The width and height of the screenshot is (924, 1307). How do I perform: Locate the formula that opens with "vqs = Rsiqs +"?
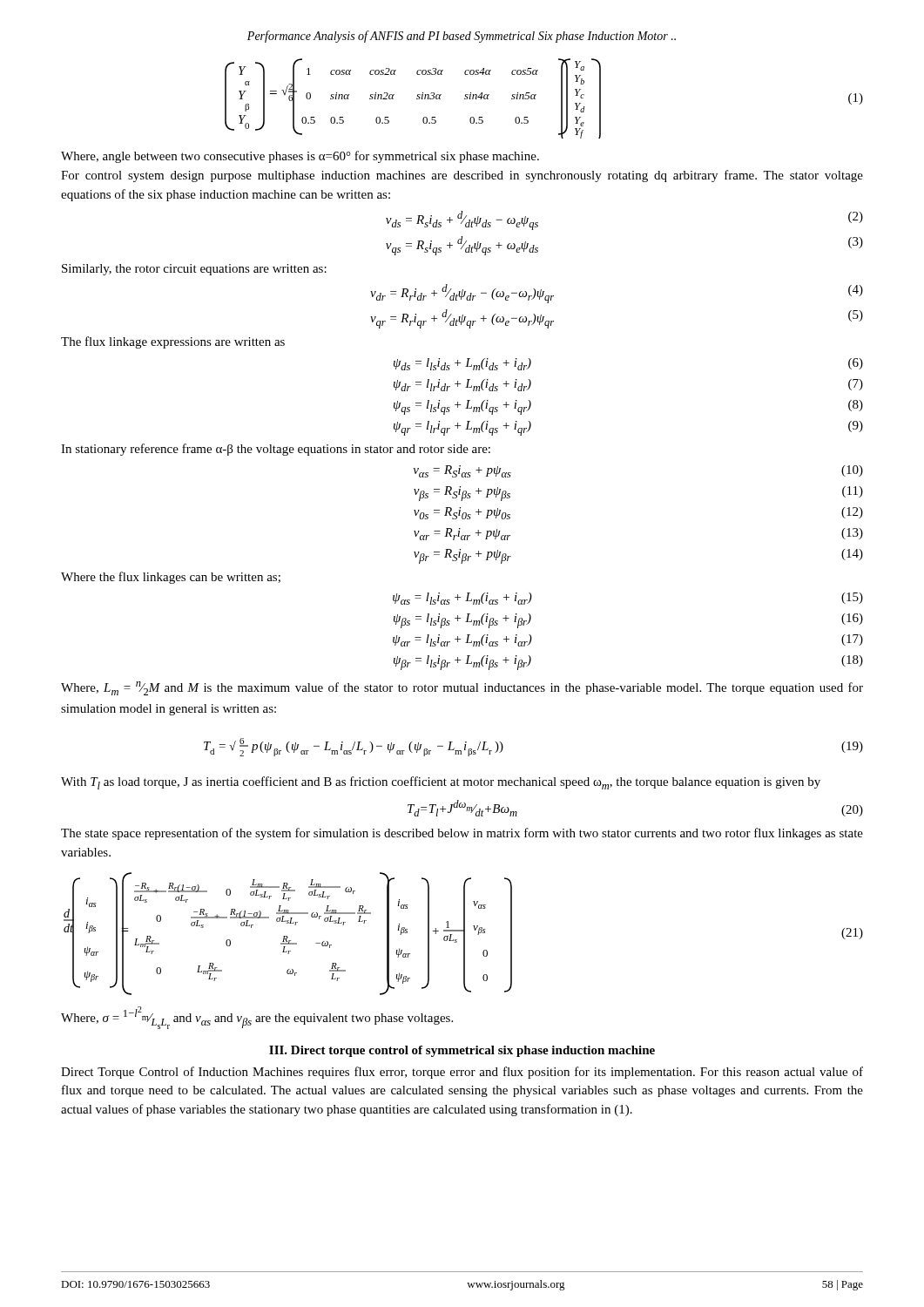click(x=474, y=245)
